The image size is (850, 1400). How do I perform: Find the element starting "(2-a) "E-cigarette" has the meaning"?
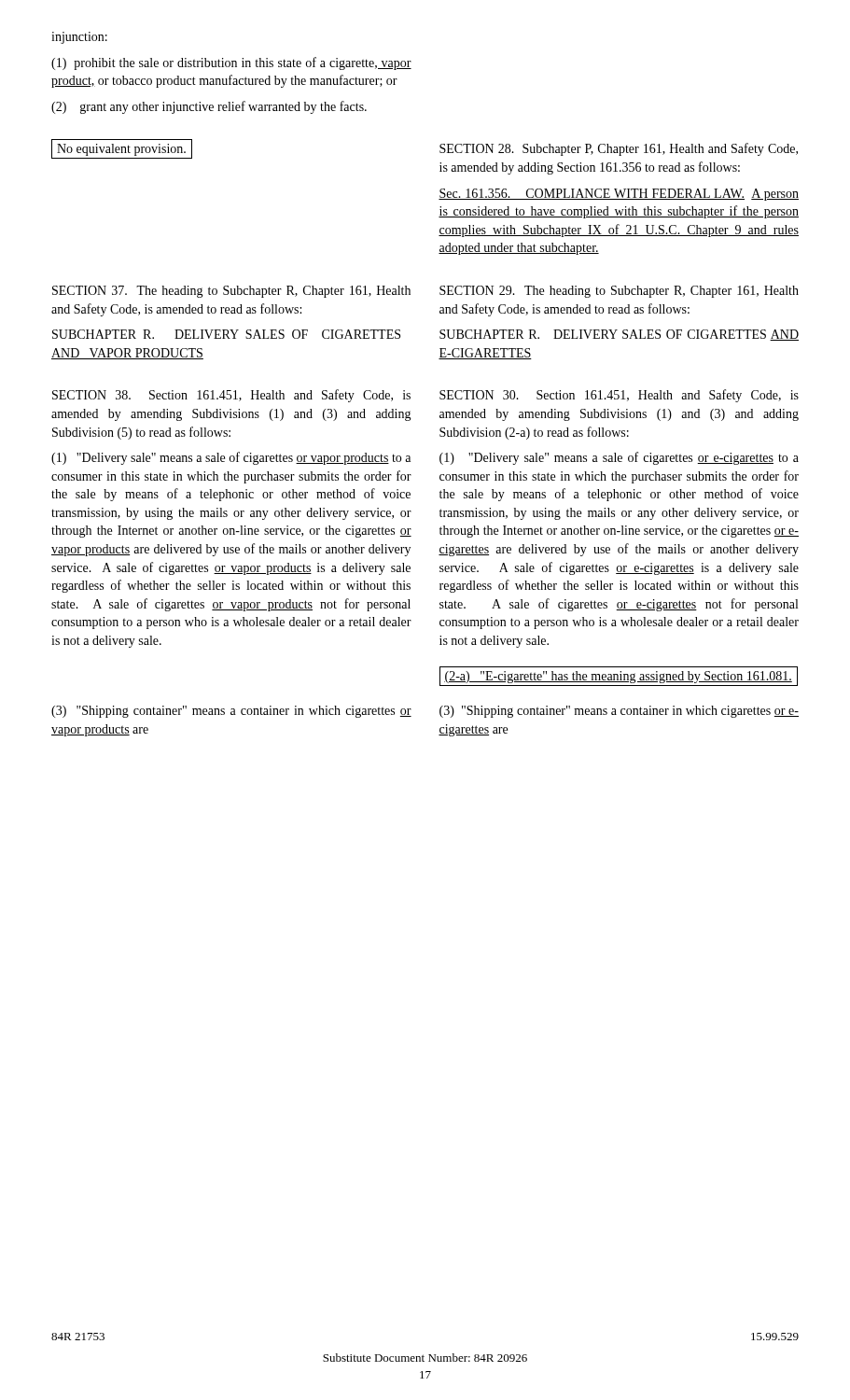click(619, 676)
